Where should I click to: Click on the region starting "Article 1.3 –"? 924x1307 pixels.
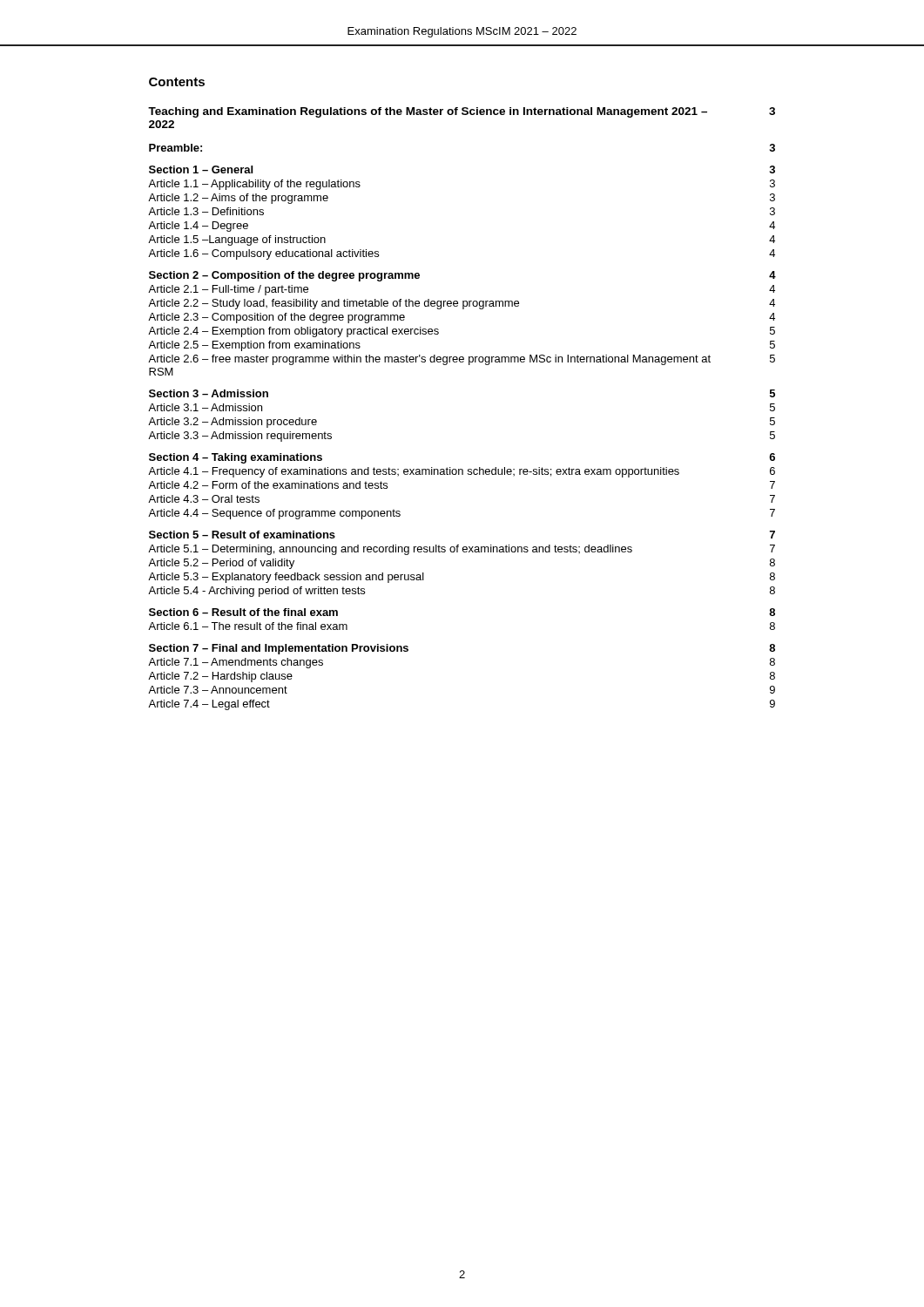(218, 211)
